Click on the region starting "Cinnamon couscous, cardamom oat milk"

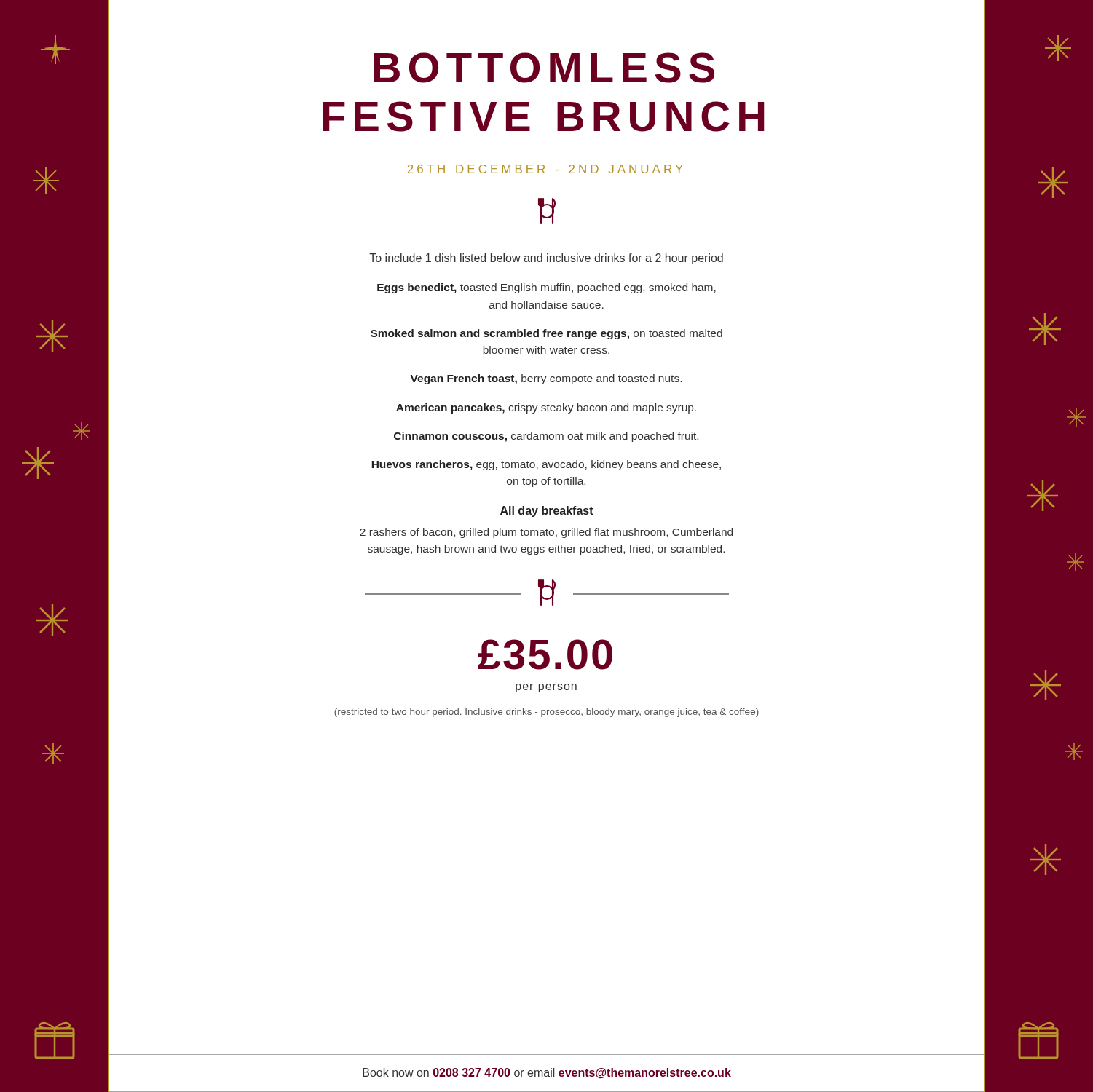click(546, 436)
